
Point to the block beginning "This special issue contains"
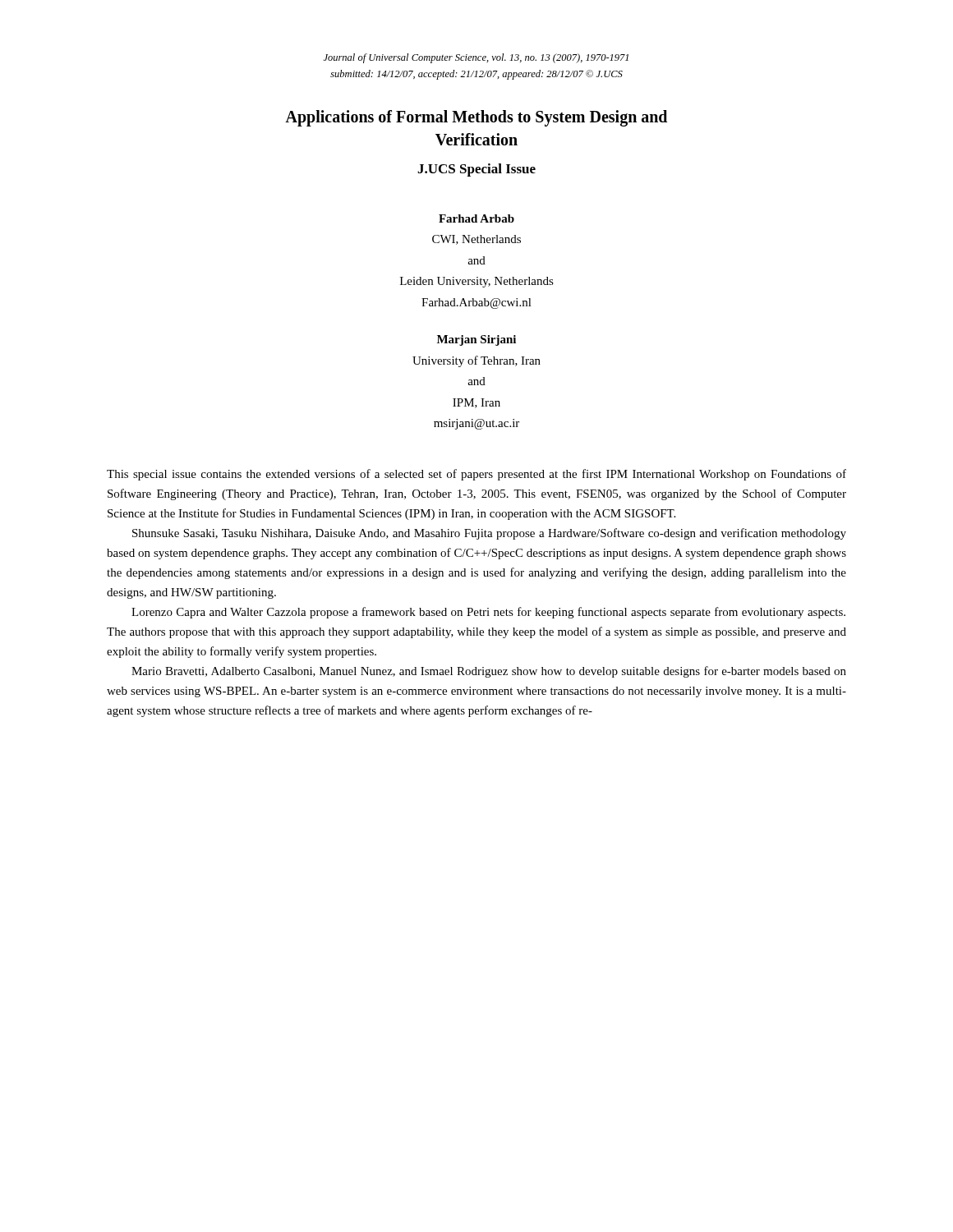pyautogui.click(x=476, y=493)
